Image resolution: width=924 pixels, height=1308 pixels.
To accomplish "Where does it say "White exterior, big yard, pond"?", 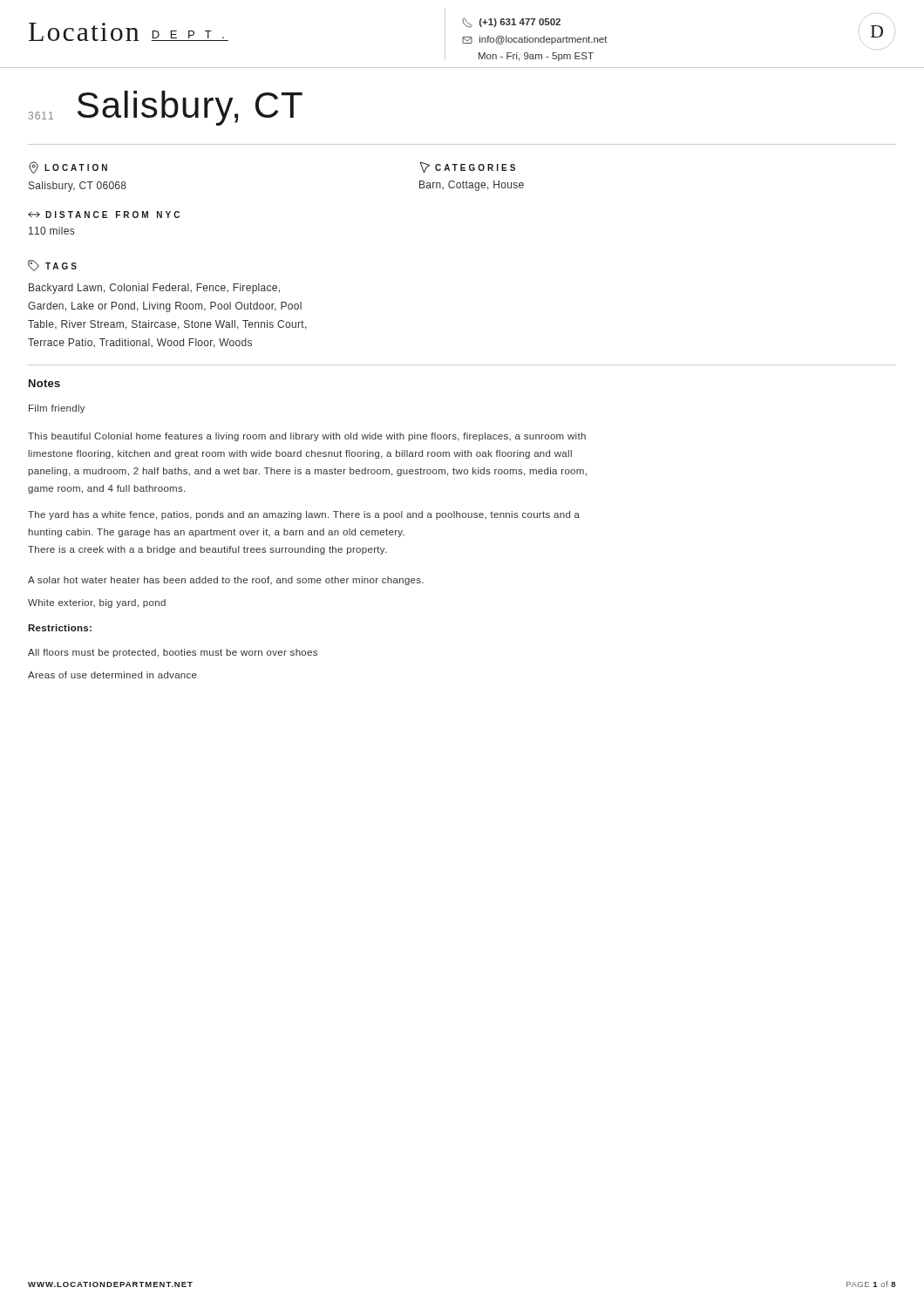I will tap(97, 603).
